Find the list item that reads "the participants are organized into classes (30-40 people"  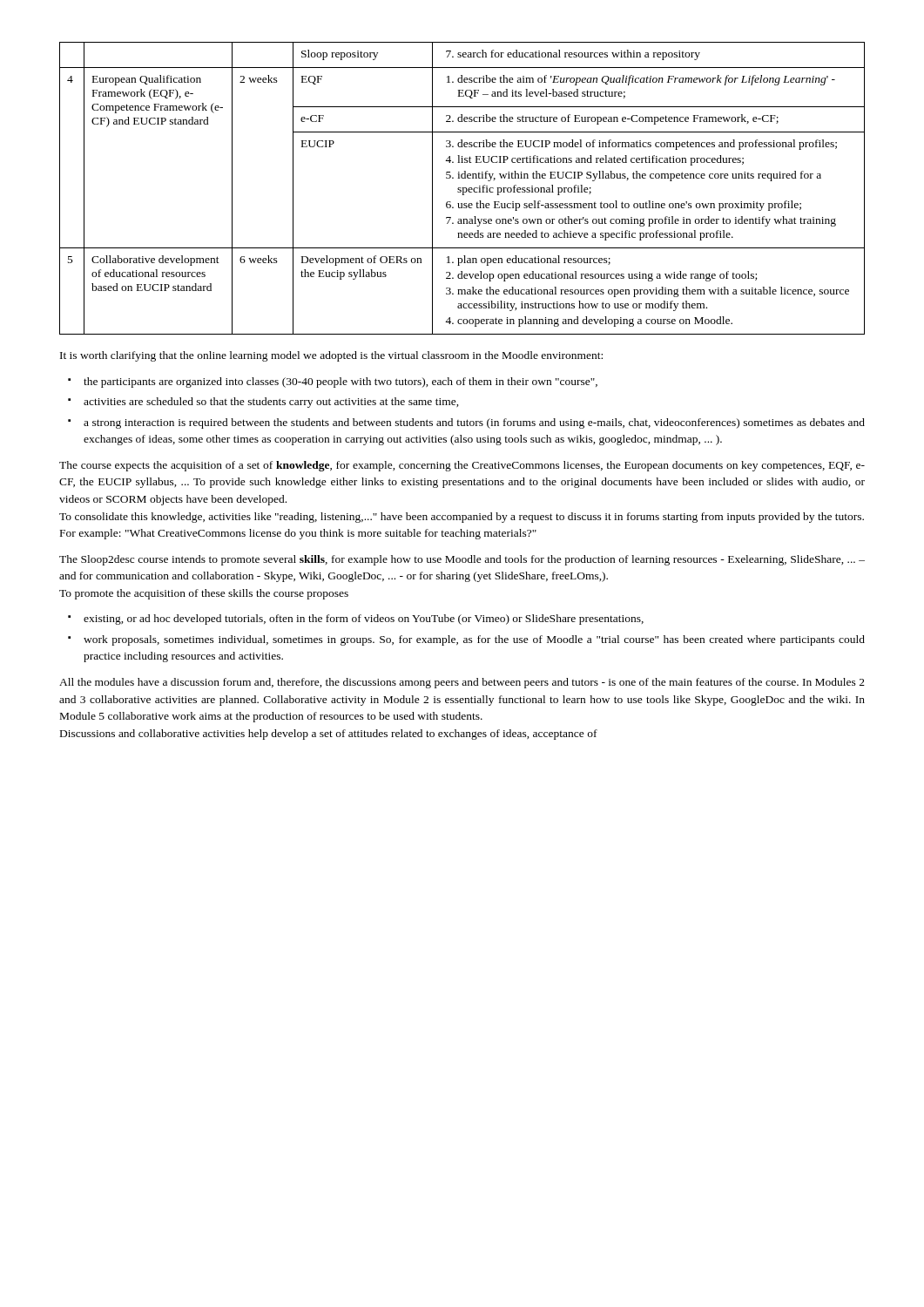click(x=341, y=381)
